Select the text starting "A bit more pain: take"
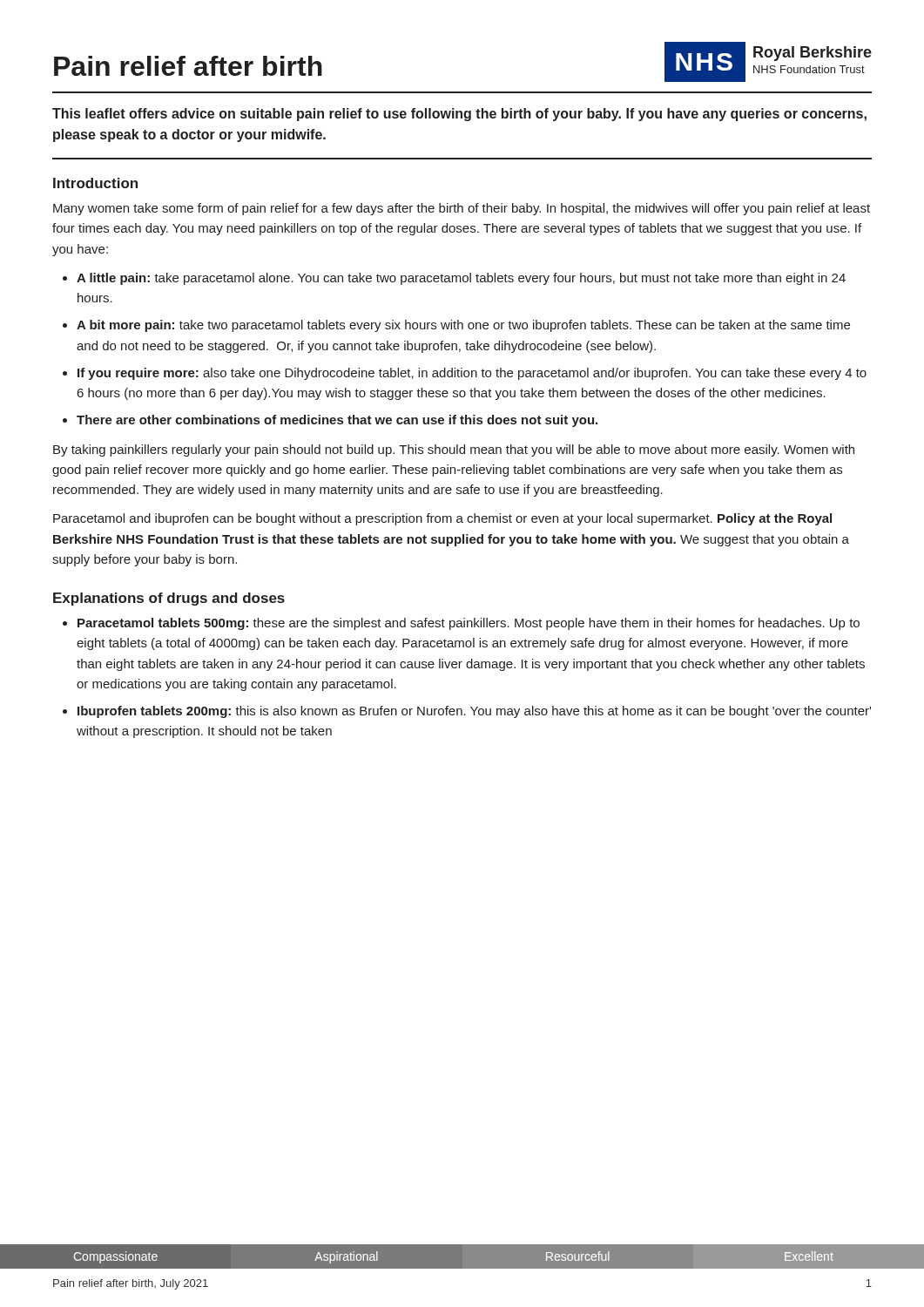The width and height of the screenshot is (924, 1307). (x=464, y=335)
